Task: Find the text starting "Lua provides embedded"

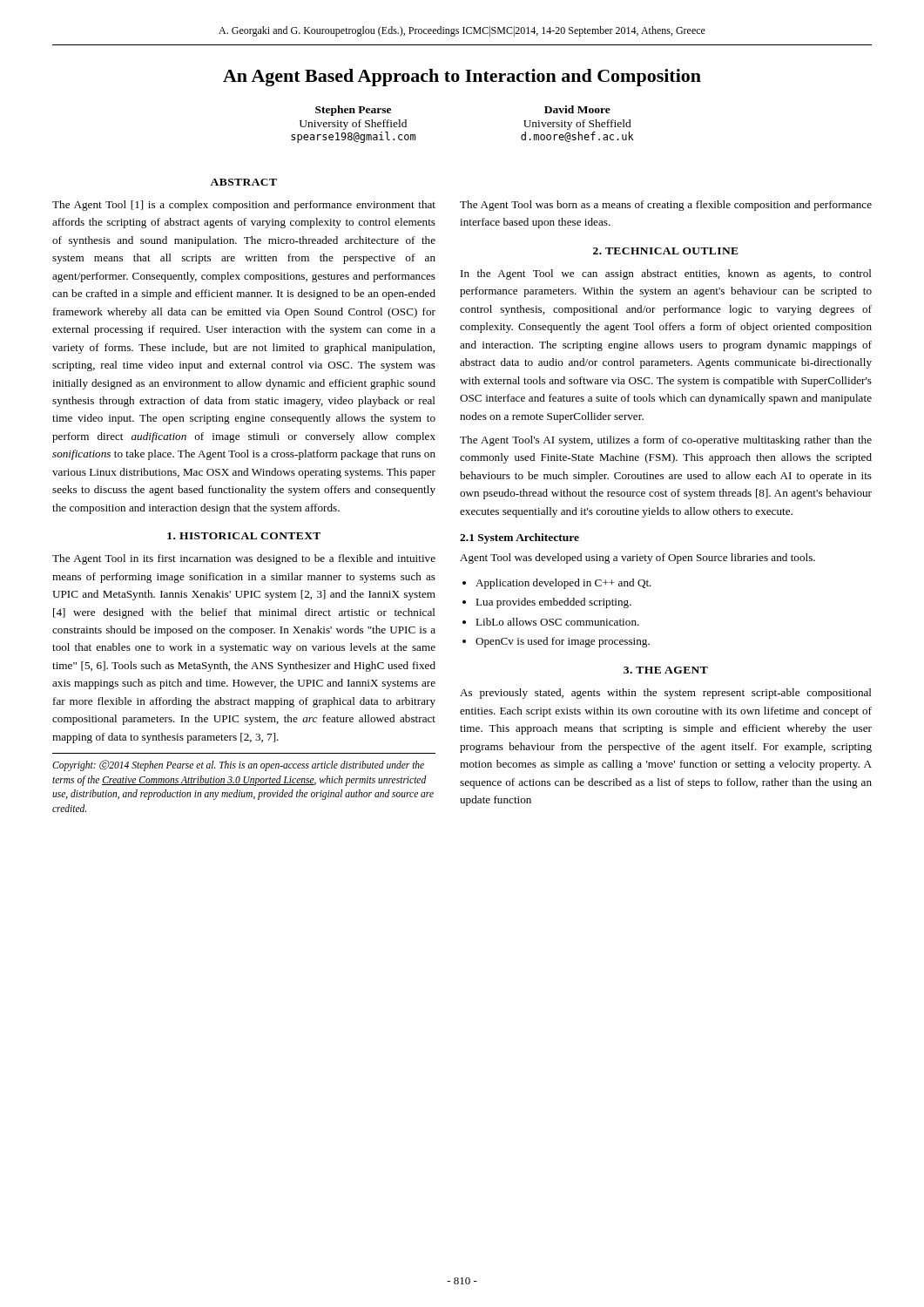Action: [554, 602]
